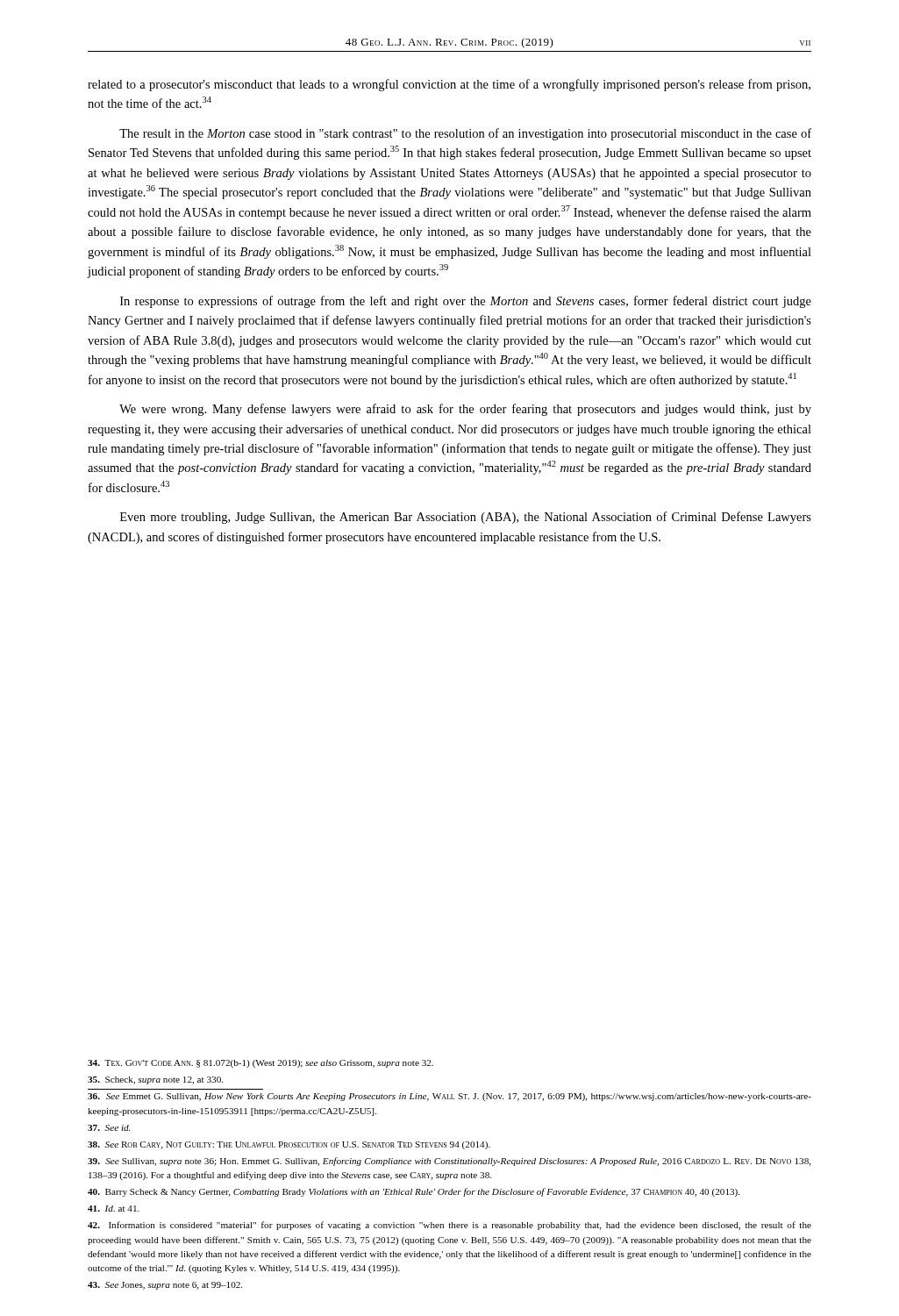The height and width of the screenshot is (1316, 899).
Task: Find the text block starting "Scheck, supra note 12, at 330."
Action: tap(156, 1079)
